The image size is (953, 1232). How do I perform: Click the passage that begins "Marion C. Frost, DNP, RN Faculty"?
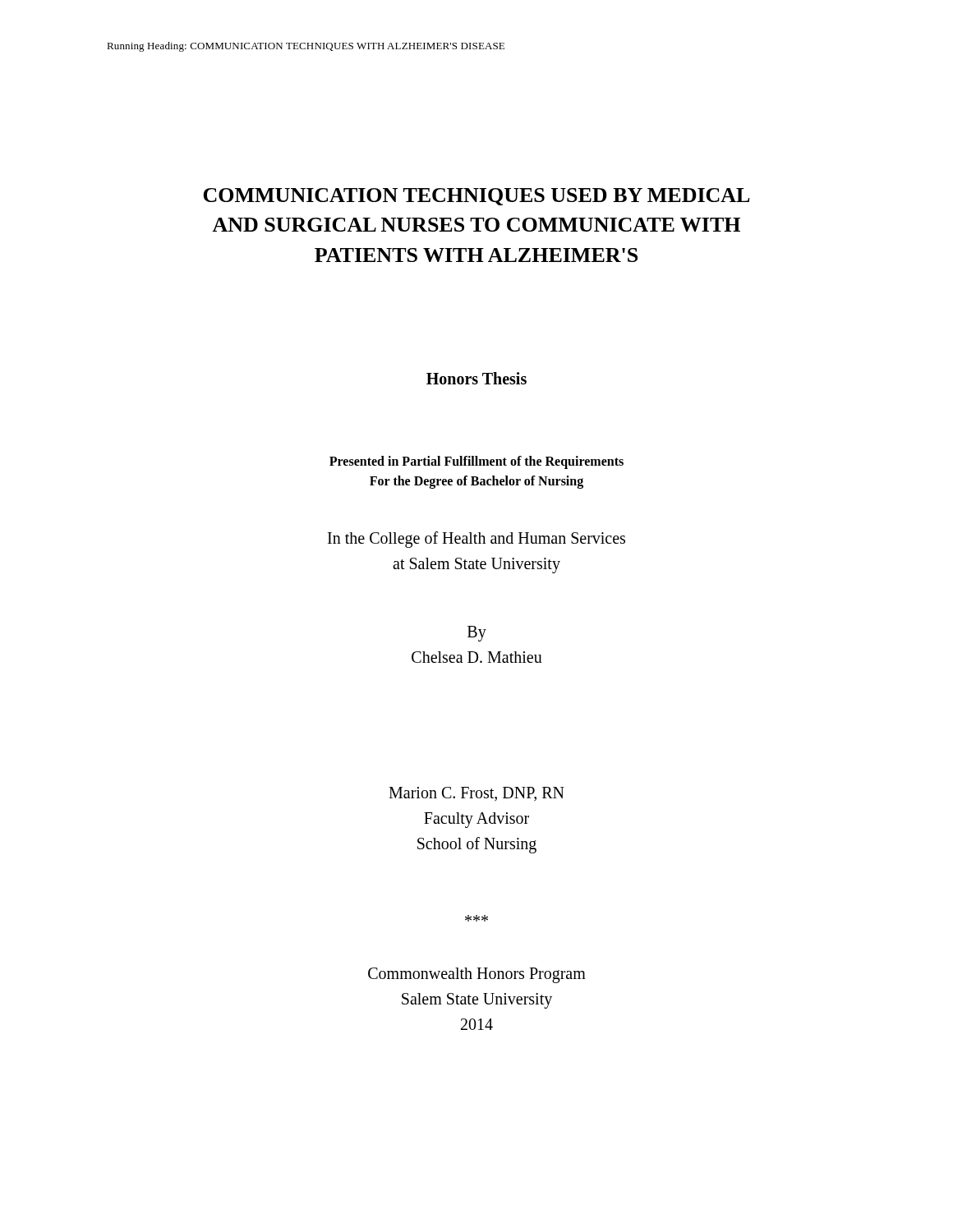tap(476, 818)
